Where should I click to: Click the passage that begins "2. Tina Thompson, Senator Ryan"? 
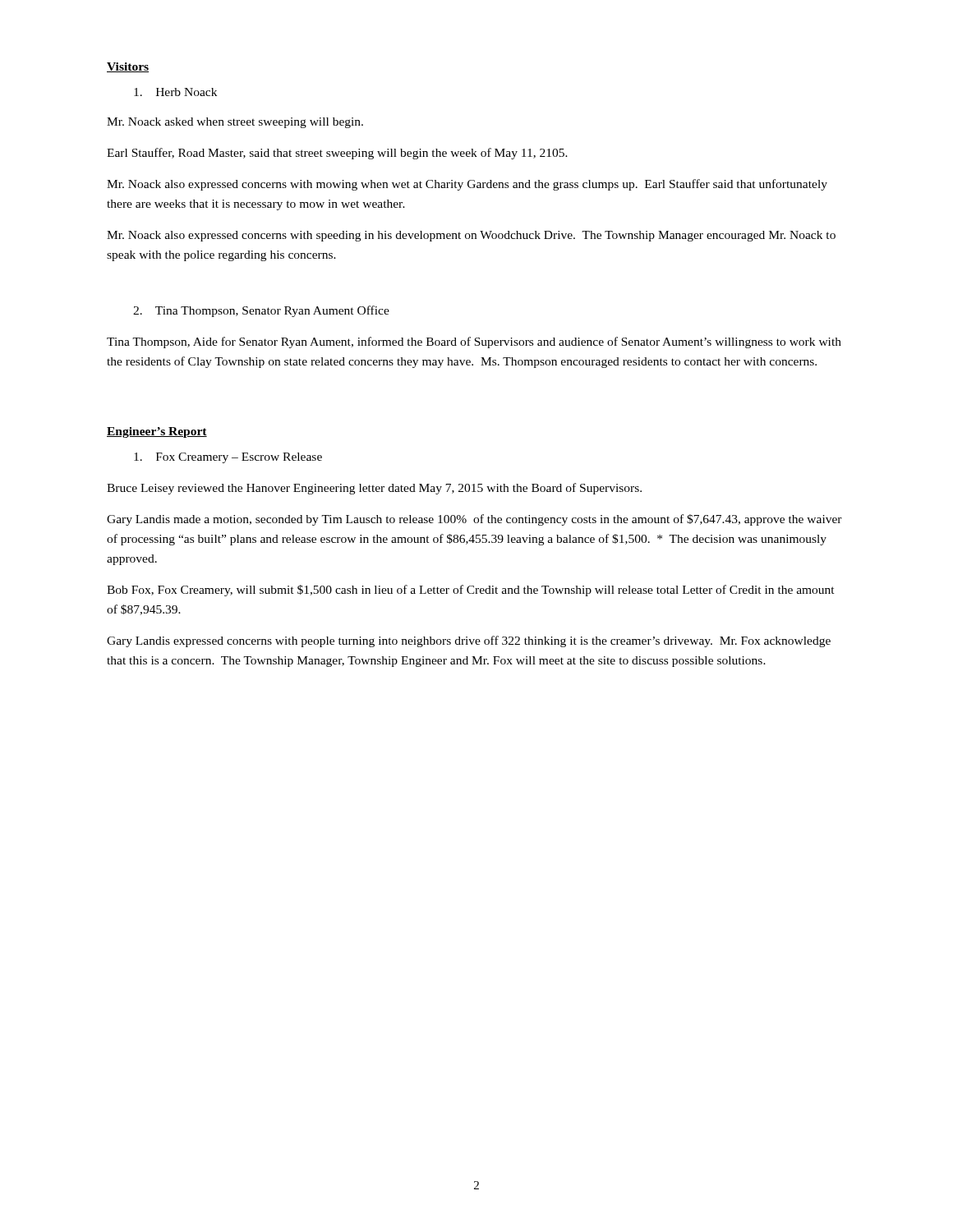point(261,310)
